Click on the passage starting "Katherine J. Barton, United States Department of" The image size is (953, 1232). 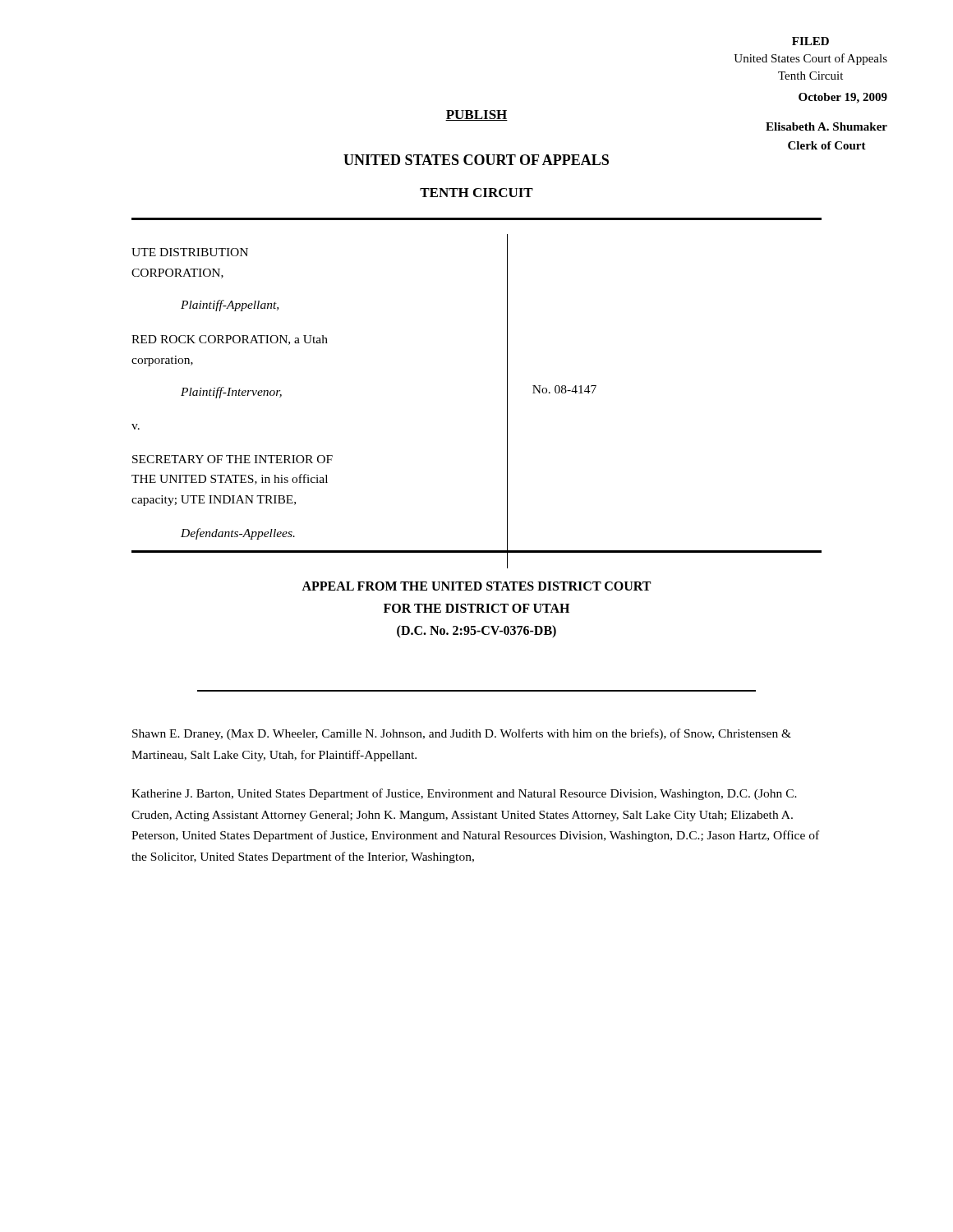(x=475, y=825)
